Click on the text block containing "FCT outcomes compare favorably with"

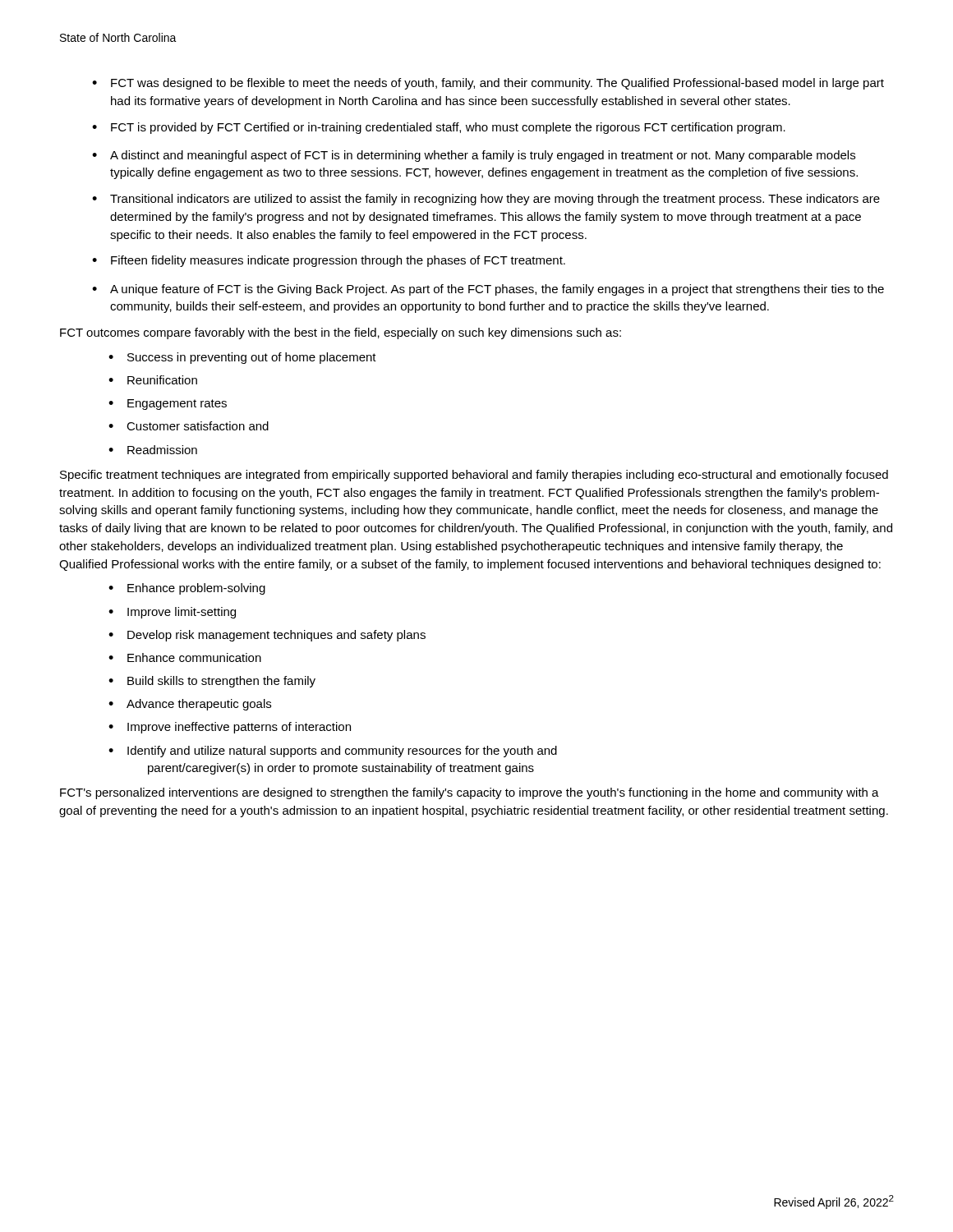click(341, 332)
